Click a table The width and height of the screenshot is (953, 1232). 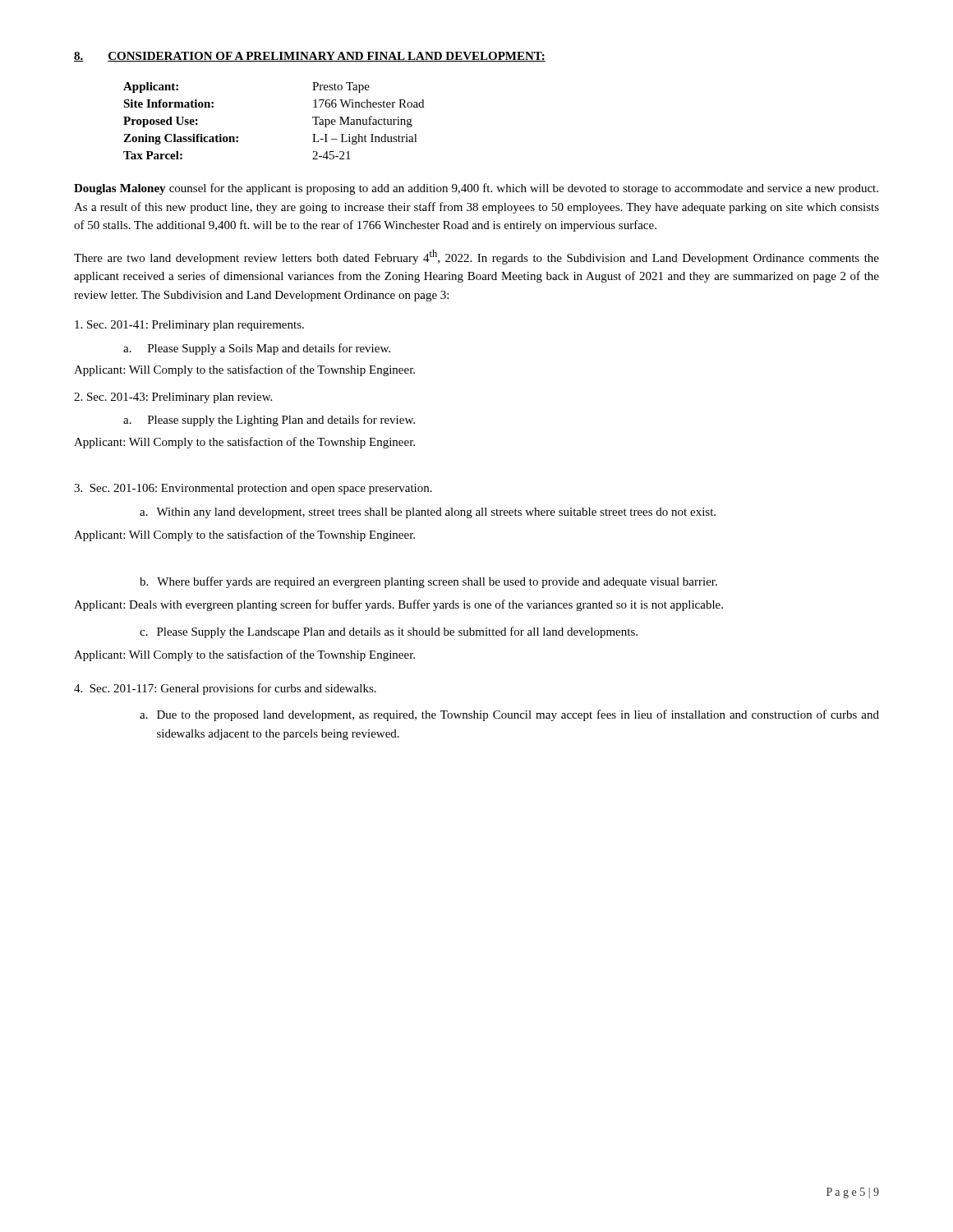tap(501, 121)
